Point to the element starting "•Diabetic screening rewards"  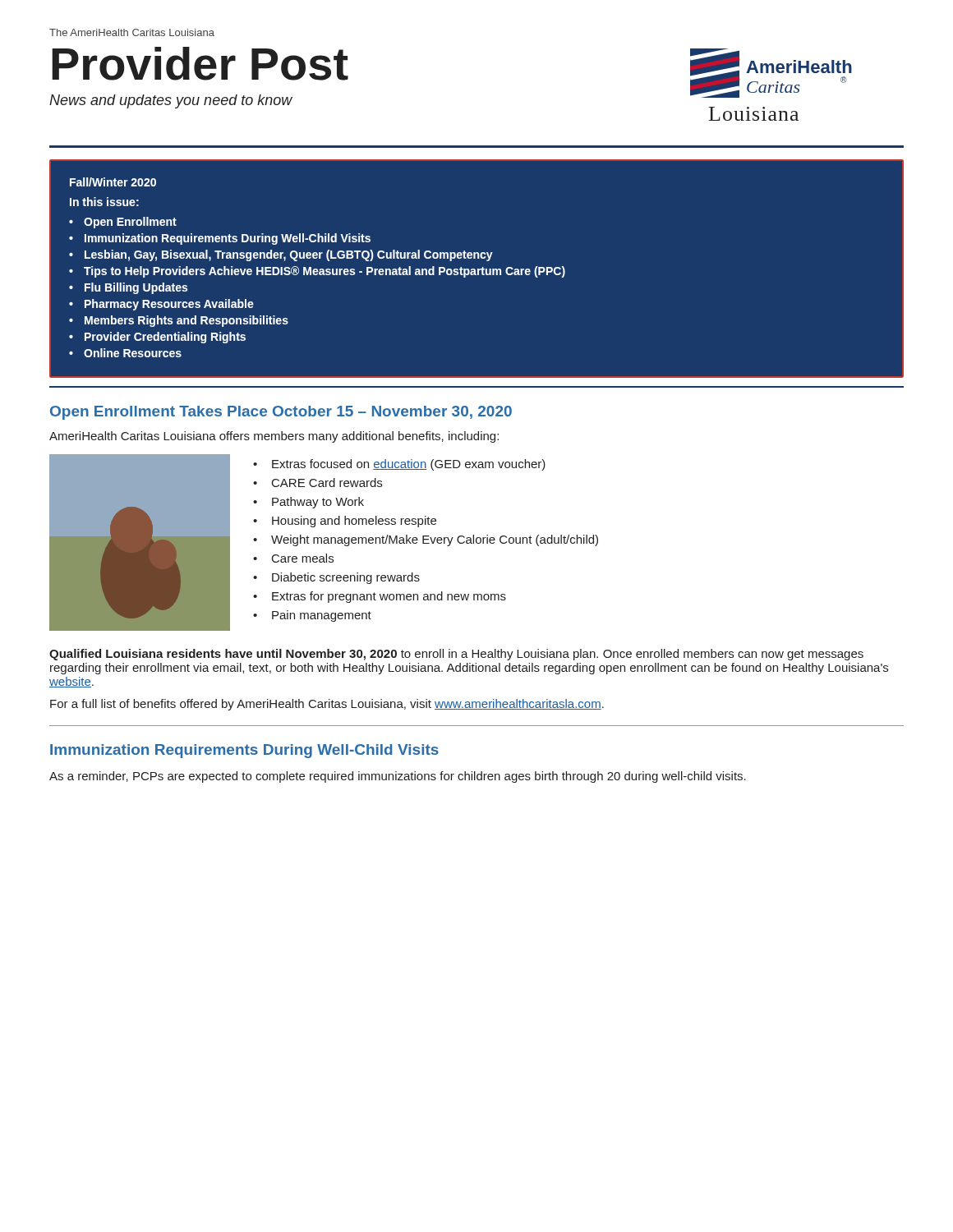click(x=336, y=577)
